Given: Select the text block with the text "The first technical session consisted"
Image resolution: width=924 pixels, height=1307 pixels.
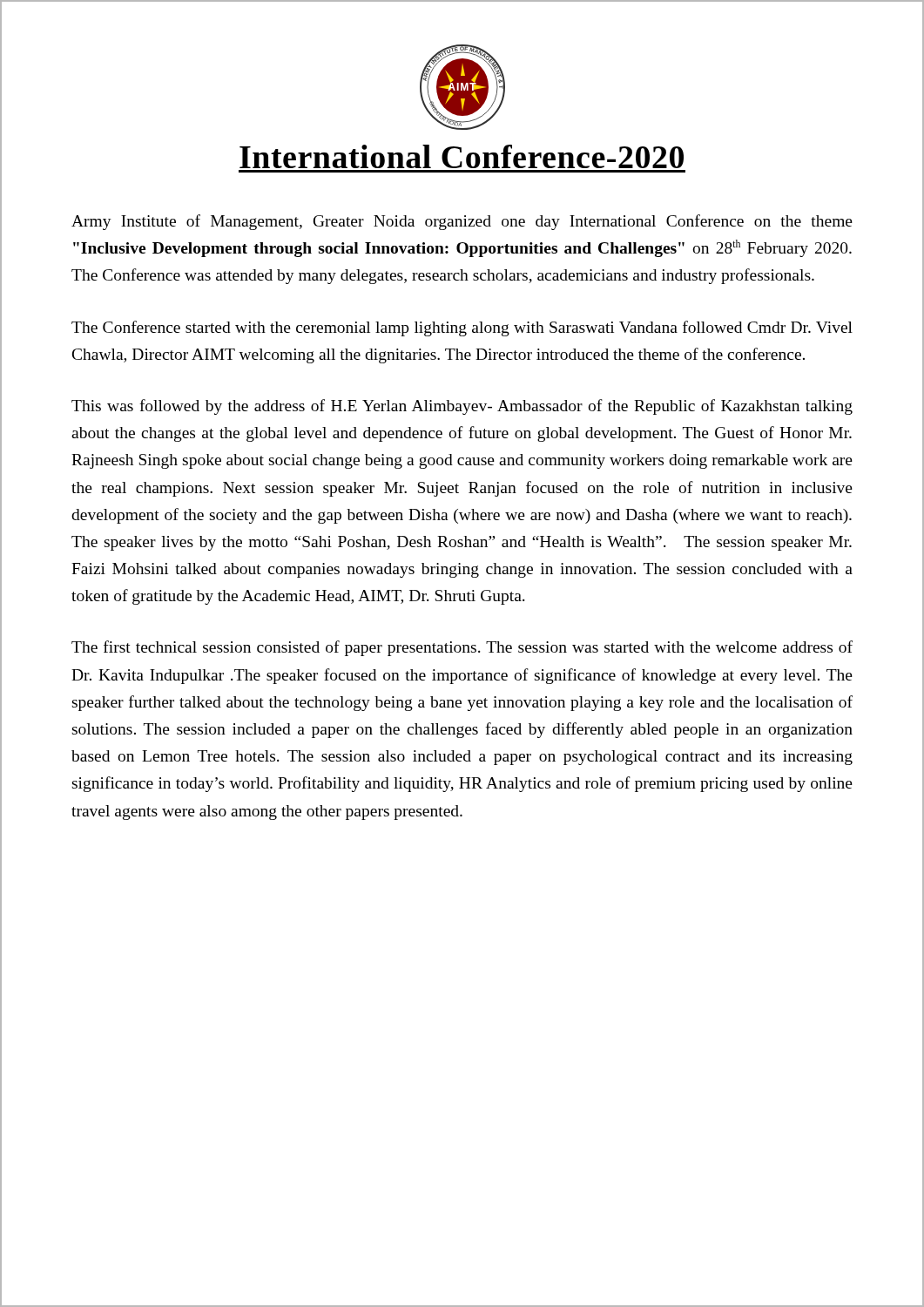Looking at the screenshot, I should click(x=462, y=729).
